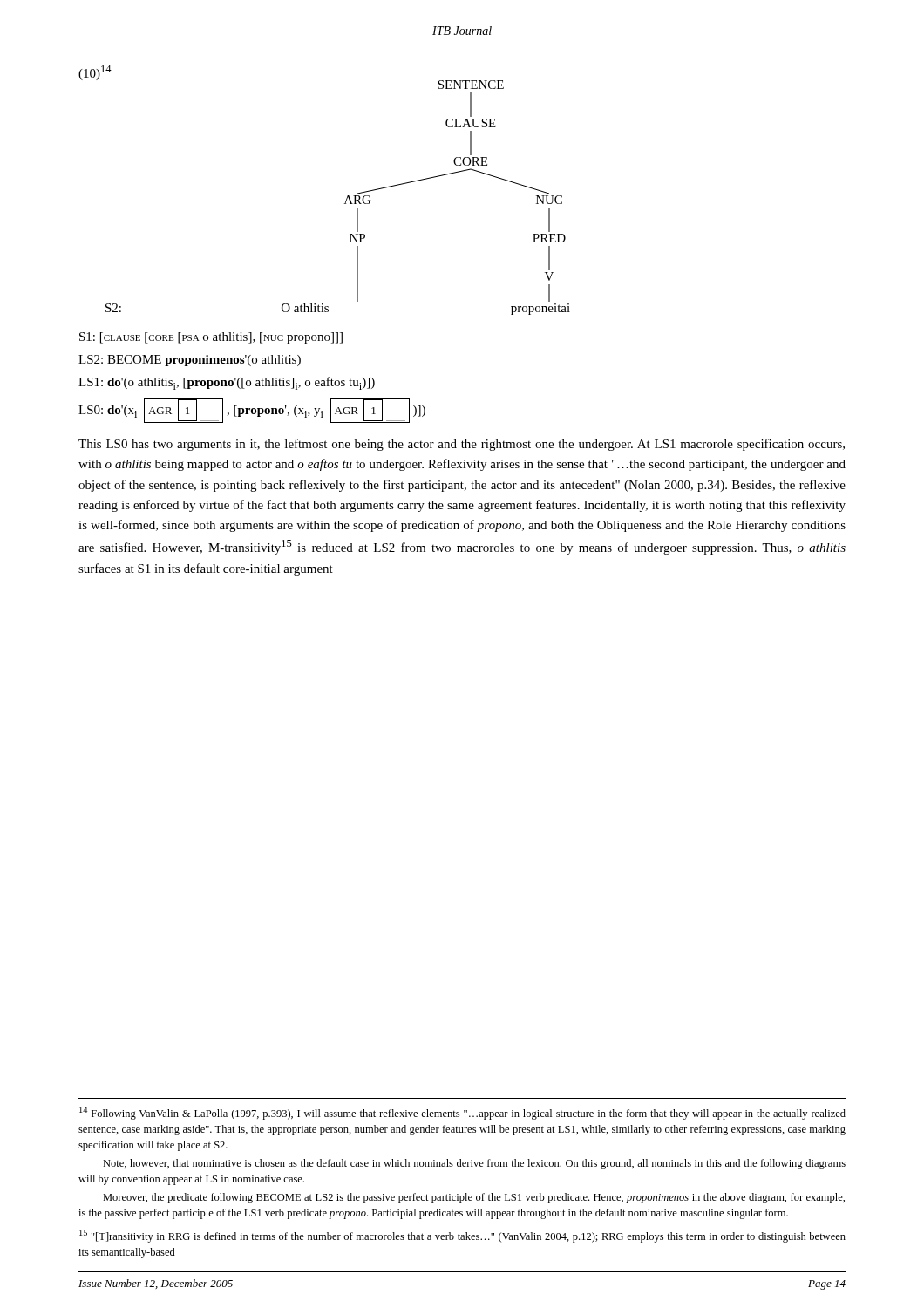The width and height of the screenshot is (924, 1308).
Task: Select the region starting "LS2: BECOME proponimenos'(o athlitis)"
Action: click(190, 359)
